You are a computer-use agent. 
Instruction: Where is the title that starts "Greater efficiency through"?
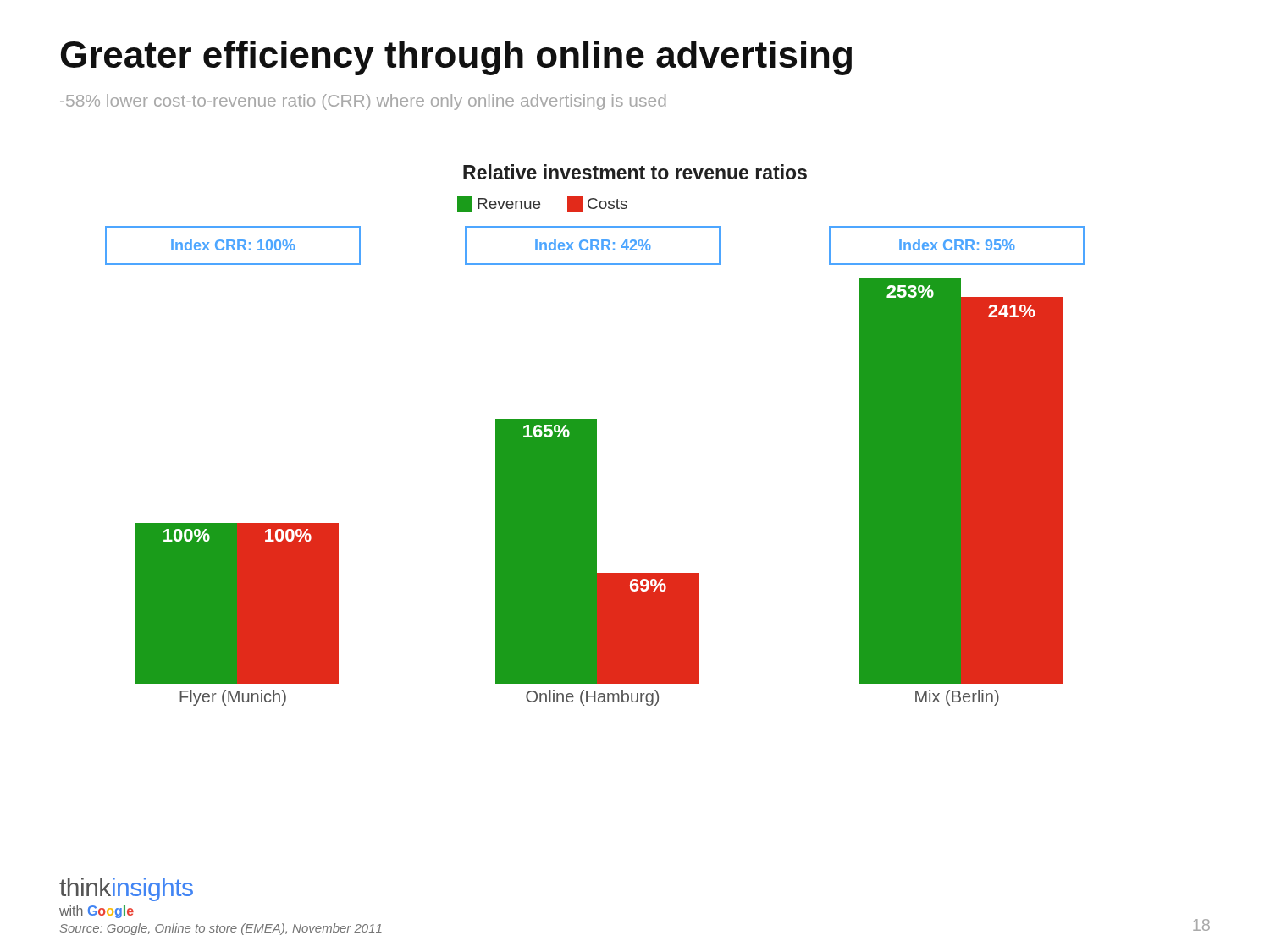[x=457, y=55]
